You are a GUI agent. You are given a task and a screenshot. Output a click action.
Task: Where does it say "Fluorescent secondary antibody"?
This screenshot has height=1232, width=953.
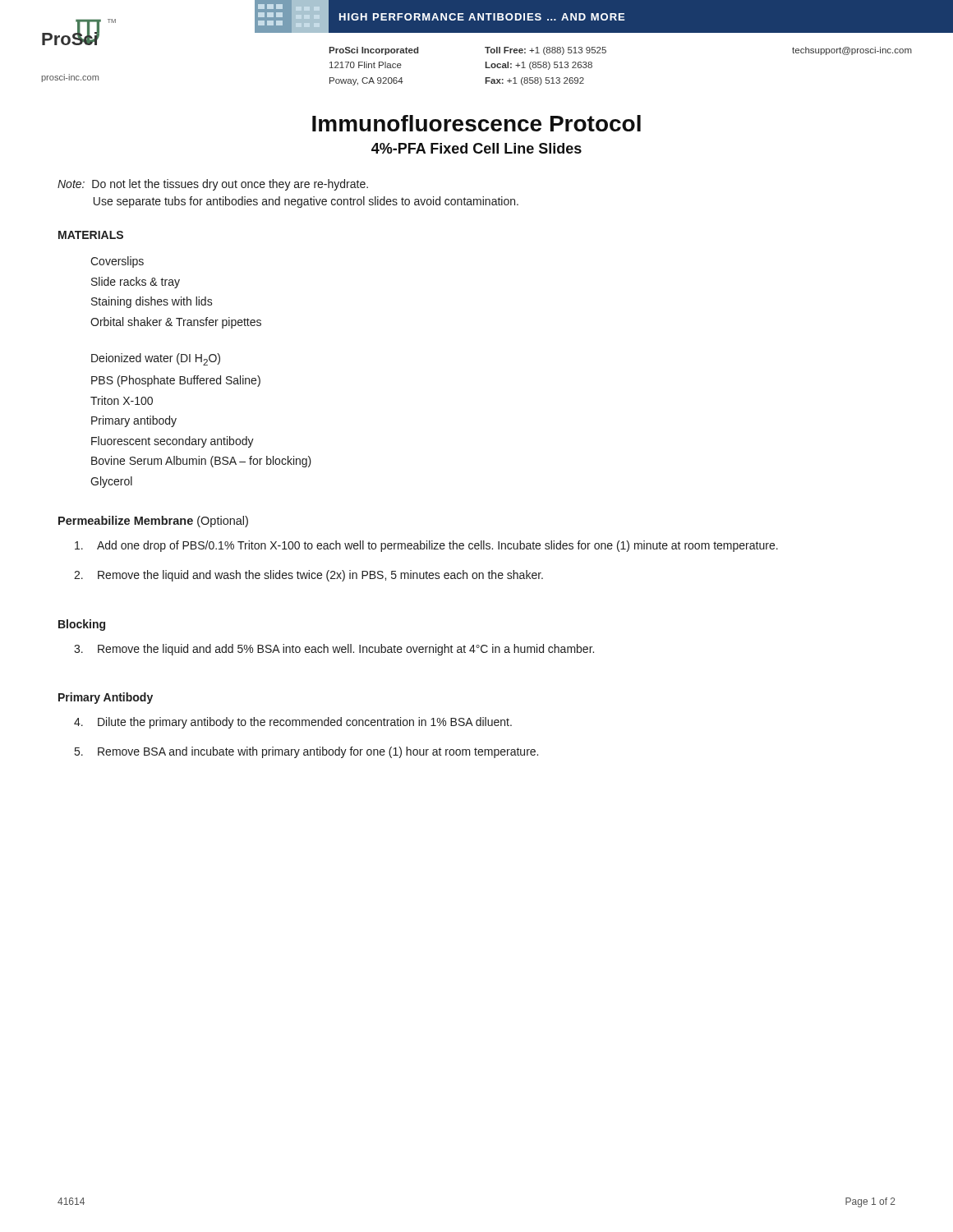coord(172,441)
